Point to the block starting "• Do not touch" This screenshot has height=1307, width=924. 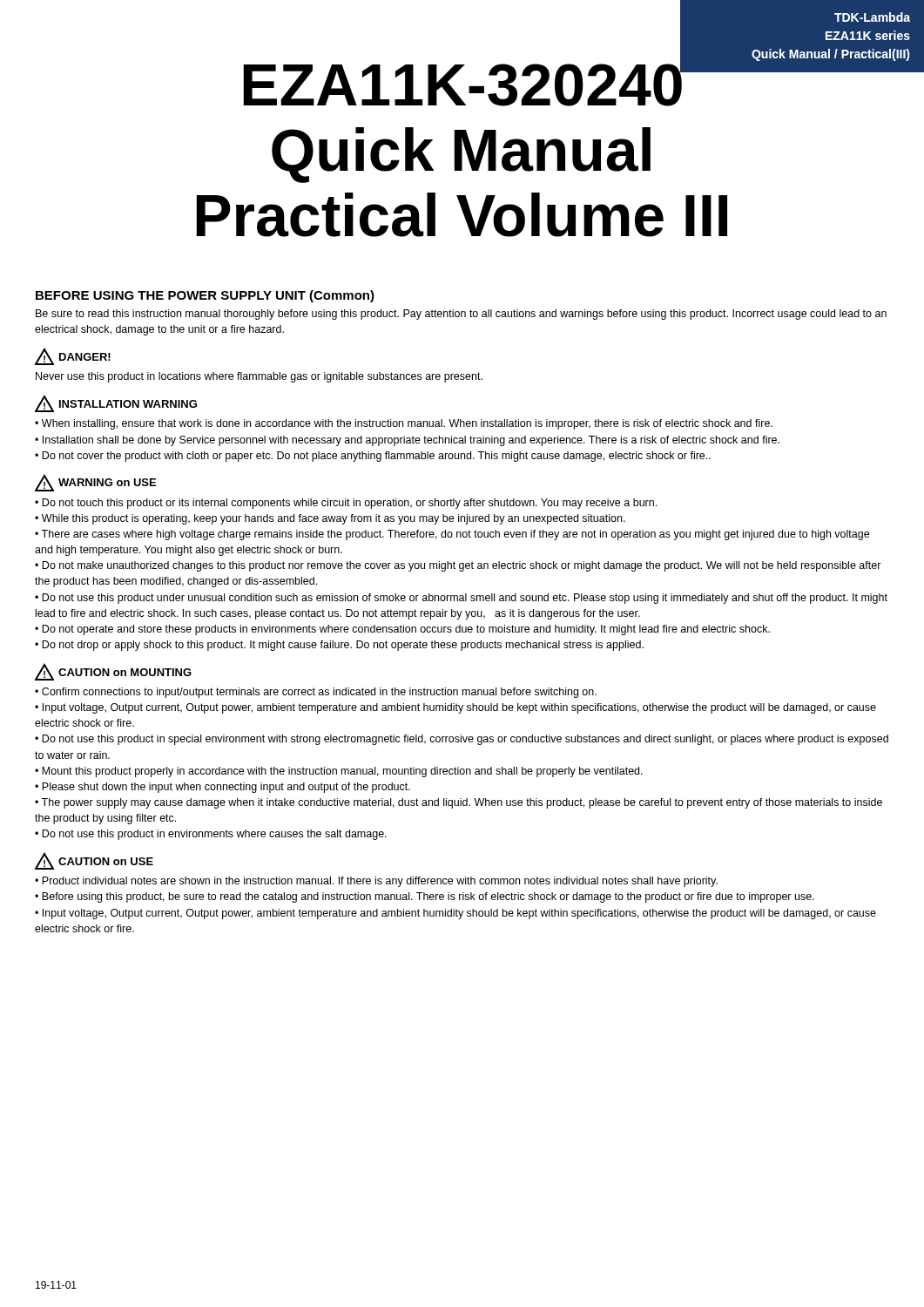[x=461, y=574]
